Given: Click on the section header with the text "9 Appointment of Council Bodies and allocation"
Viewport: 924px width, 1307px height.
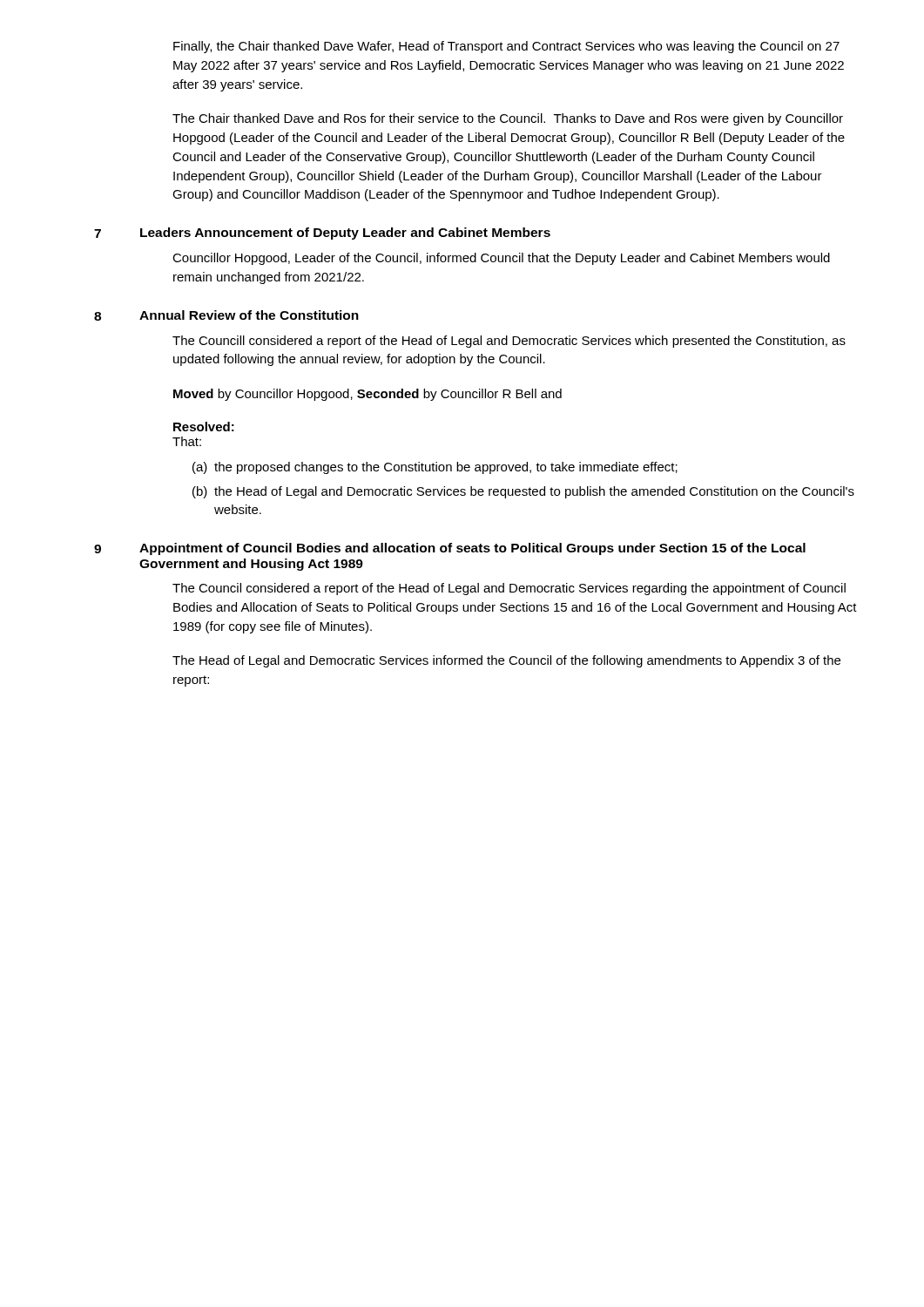Looking at the screenshot, I should click(x=478, y=556).
